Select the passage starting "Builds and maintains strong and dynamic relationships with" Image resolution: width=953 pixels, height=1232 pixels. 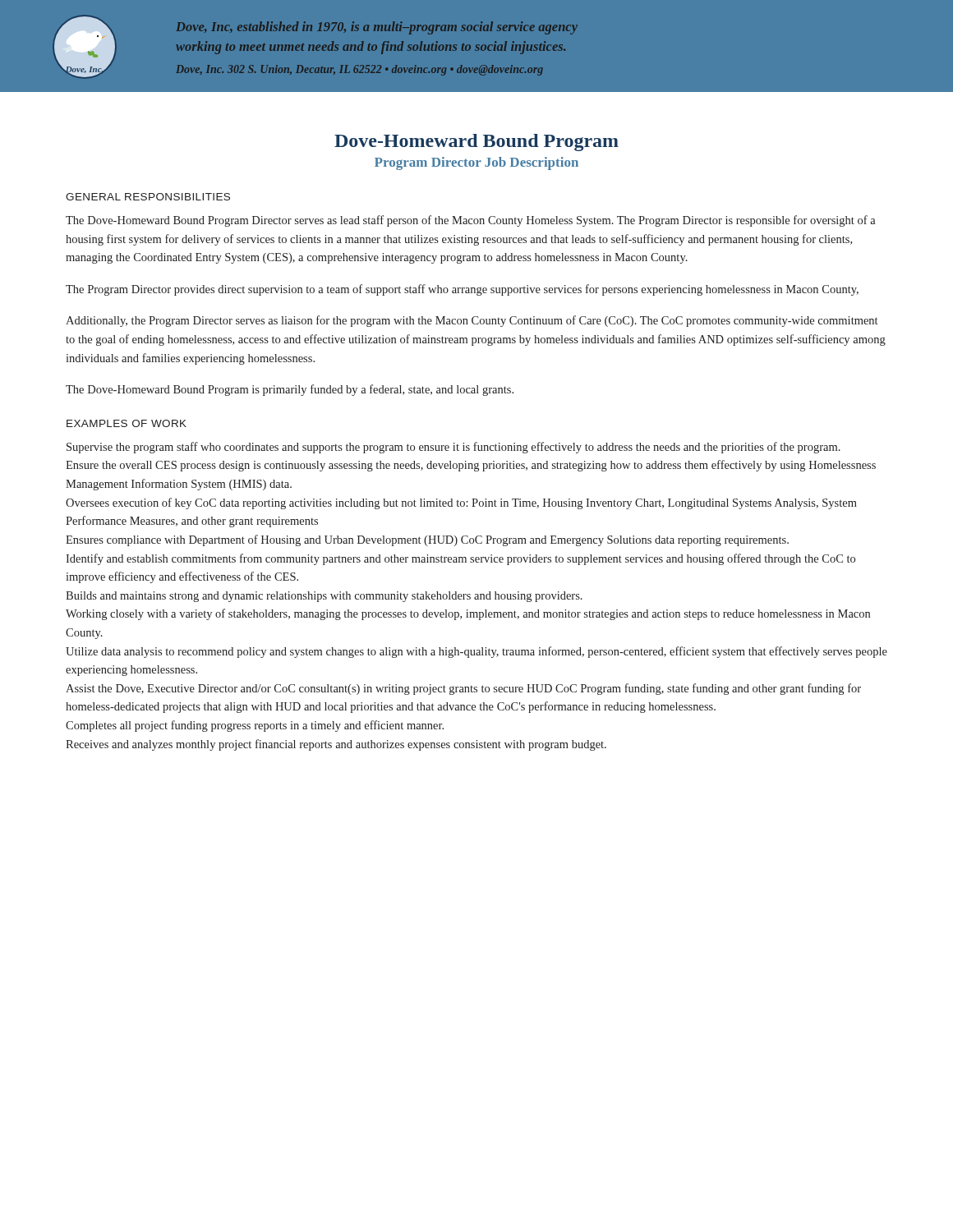[x=324, y=595]
